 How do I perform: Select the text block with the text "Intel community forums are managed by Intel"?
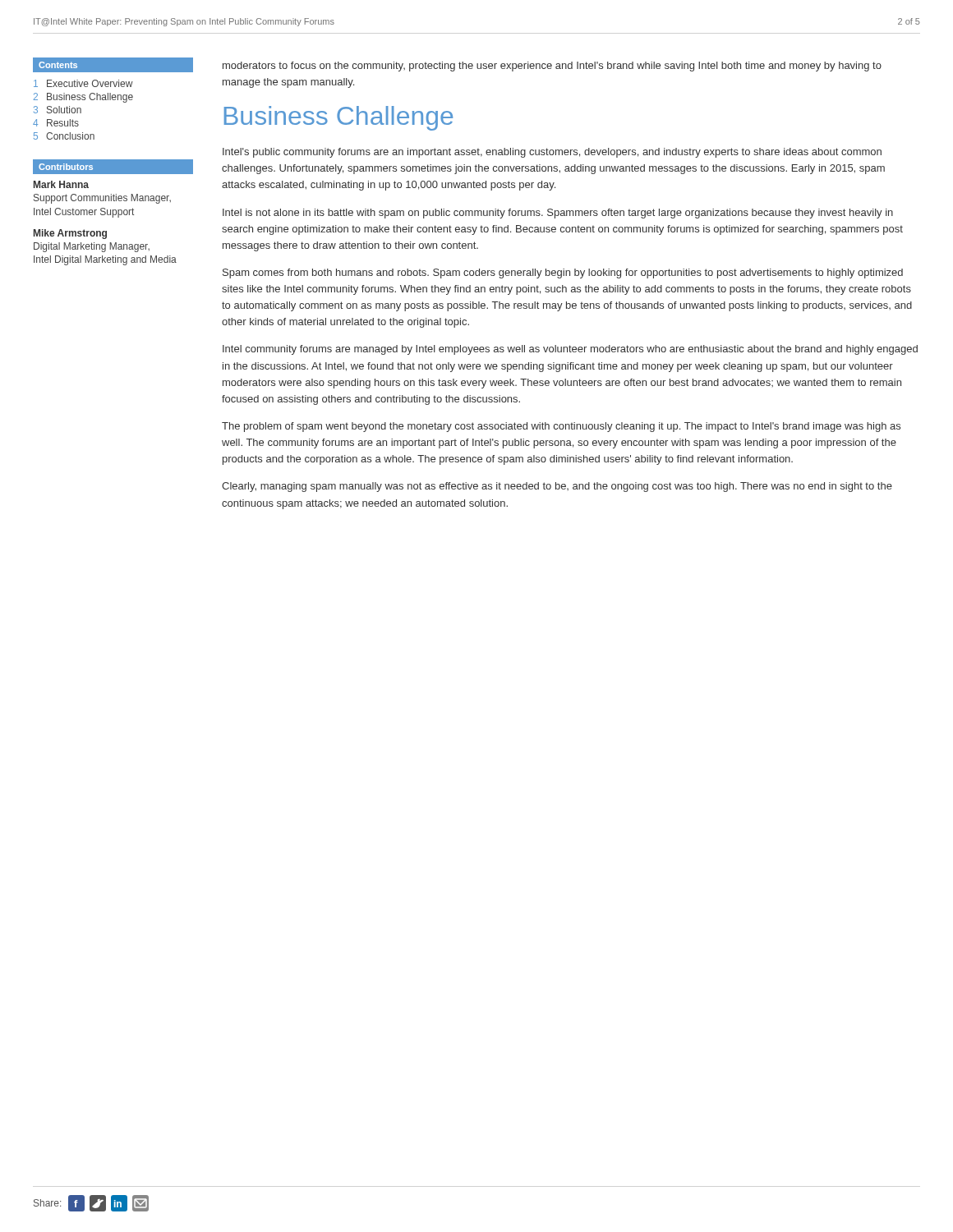click(x=570, y=374)
